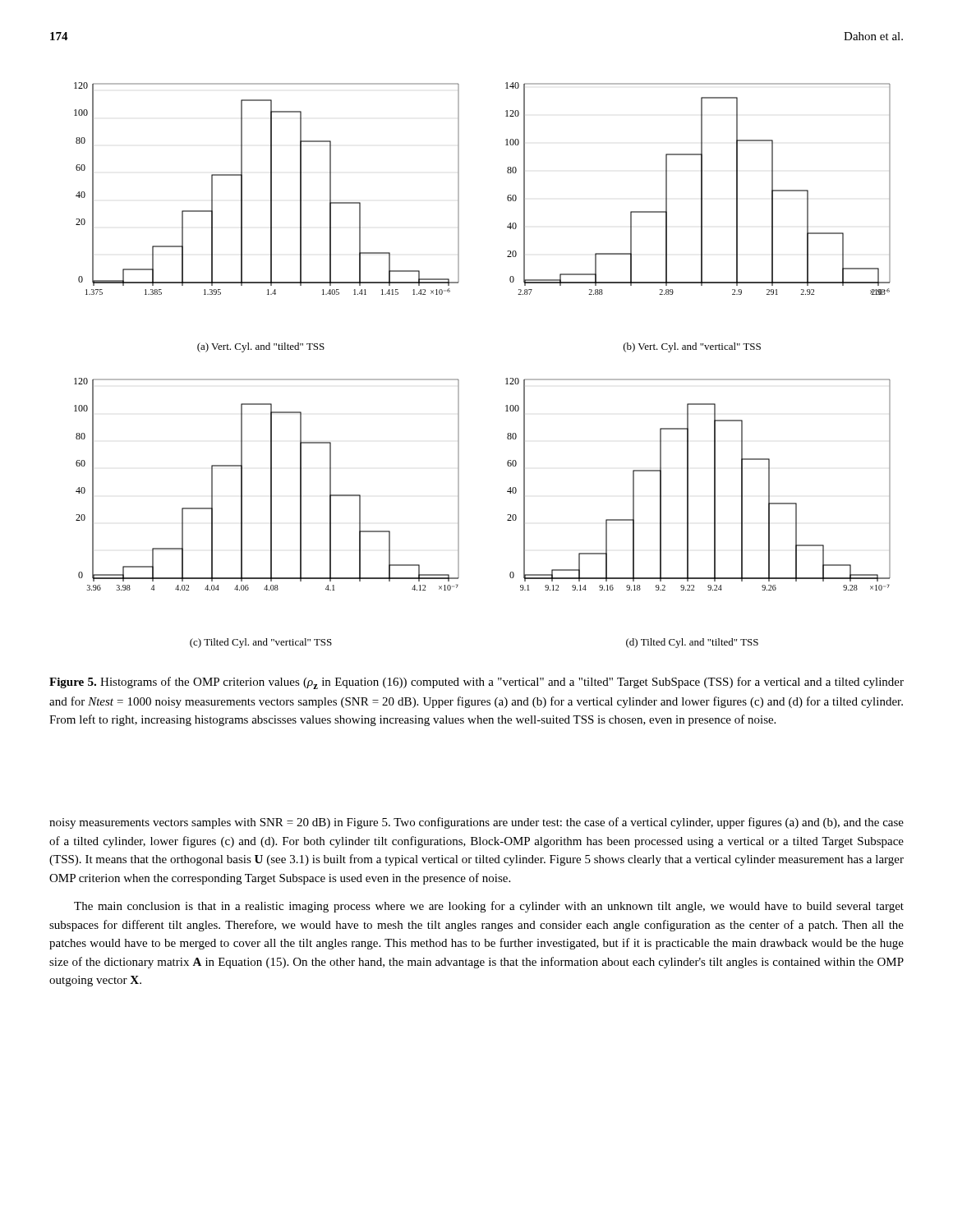
Task: Find the text starting "The main conclusion"
Action: coord(476,943)
